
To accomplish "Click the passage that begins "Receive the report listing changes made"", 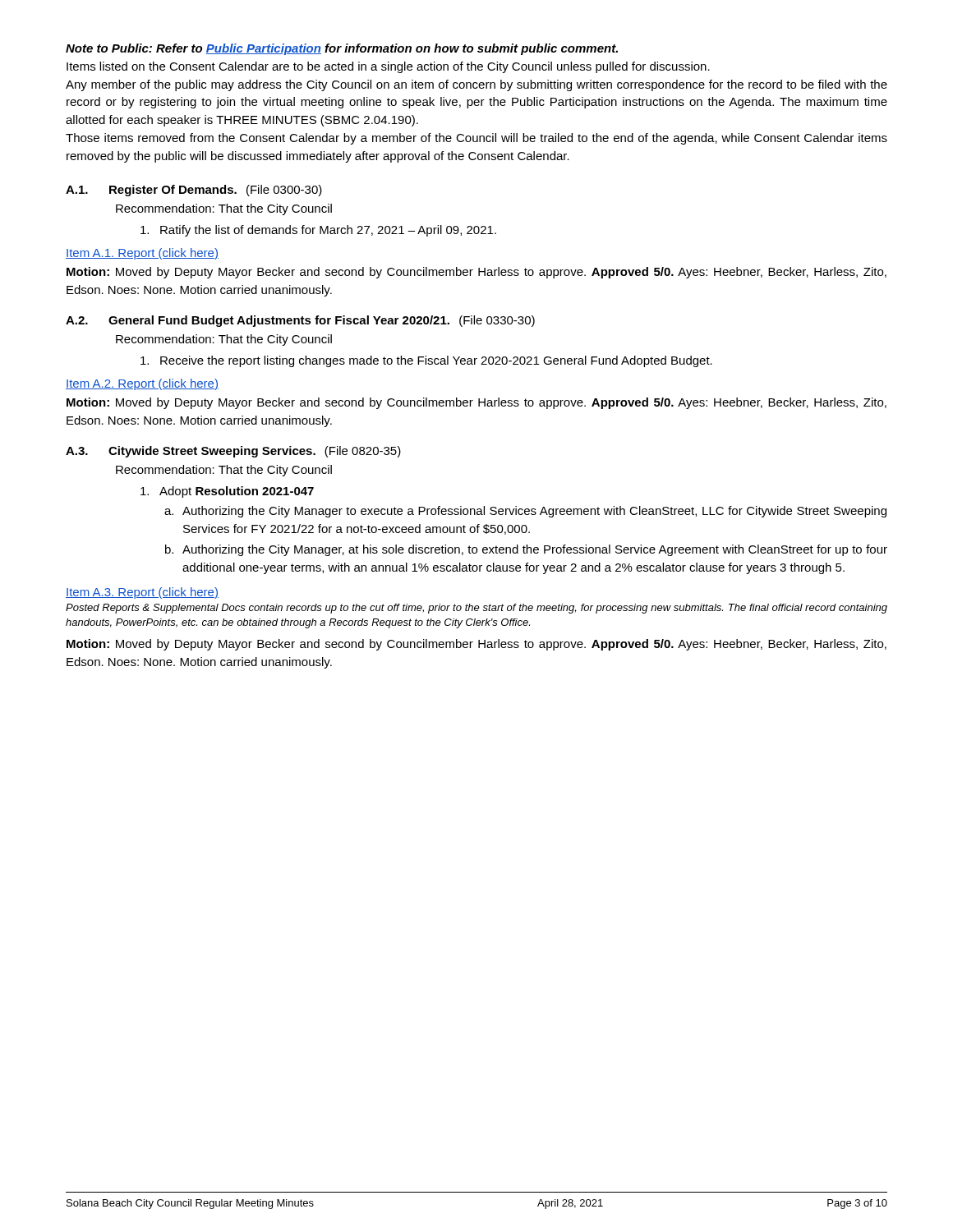I will [x=426, y=360].
